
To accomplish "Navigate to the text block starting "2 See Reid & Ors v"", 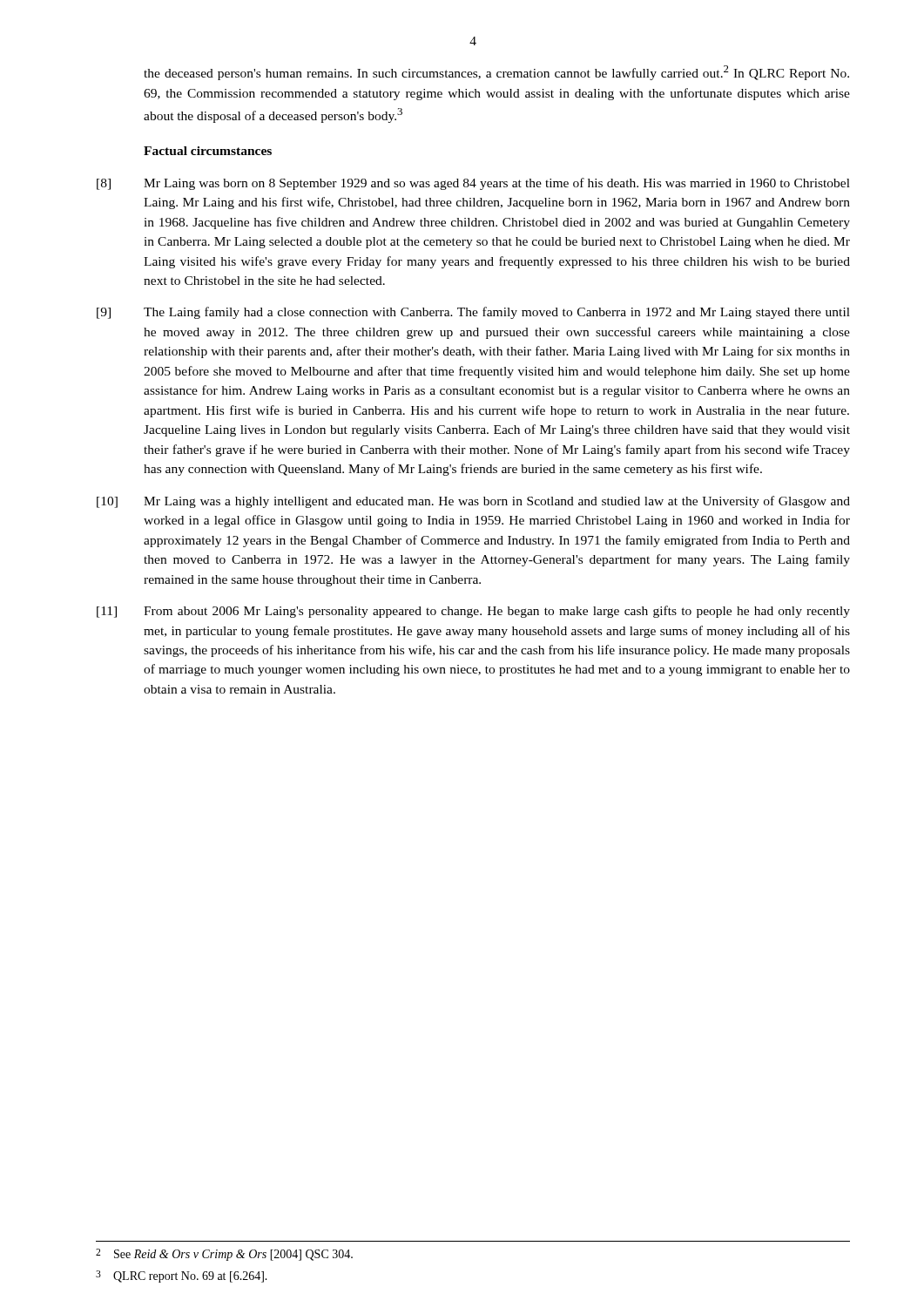I will 225,1256.
